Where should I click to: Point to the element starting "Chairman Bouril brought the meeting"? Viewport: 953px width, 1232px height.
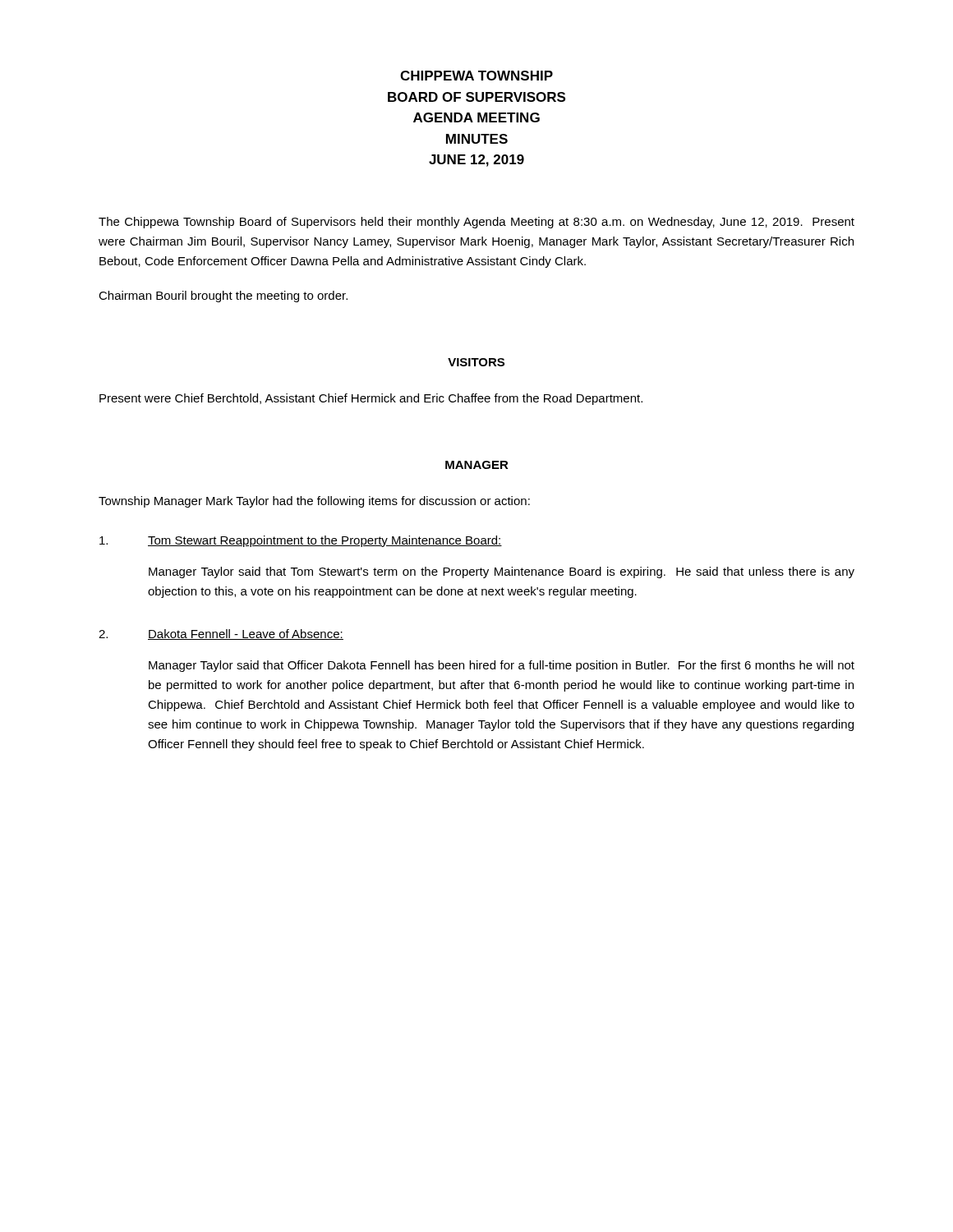[224, 295]
